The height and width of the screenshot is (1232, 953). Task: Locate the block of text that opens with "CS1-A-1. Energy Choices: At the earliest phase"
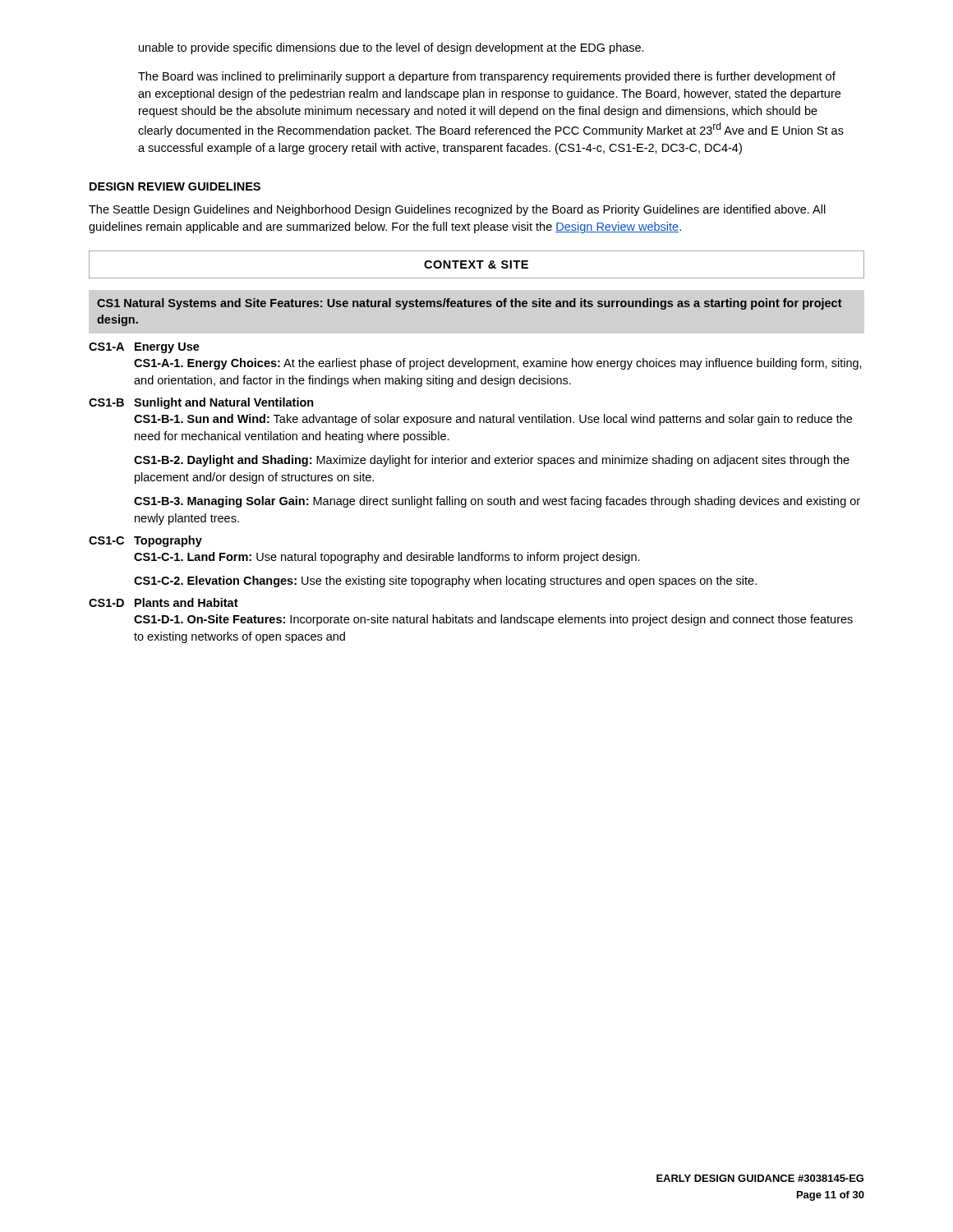point(499,372)
